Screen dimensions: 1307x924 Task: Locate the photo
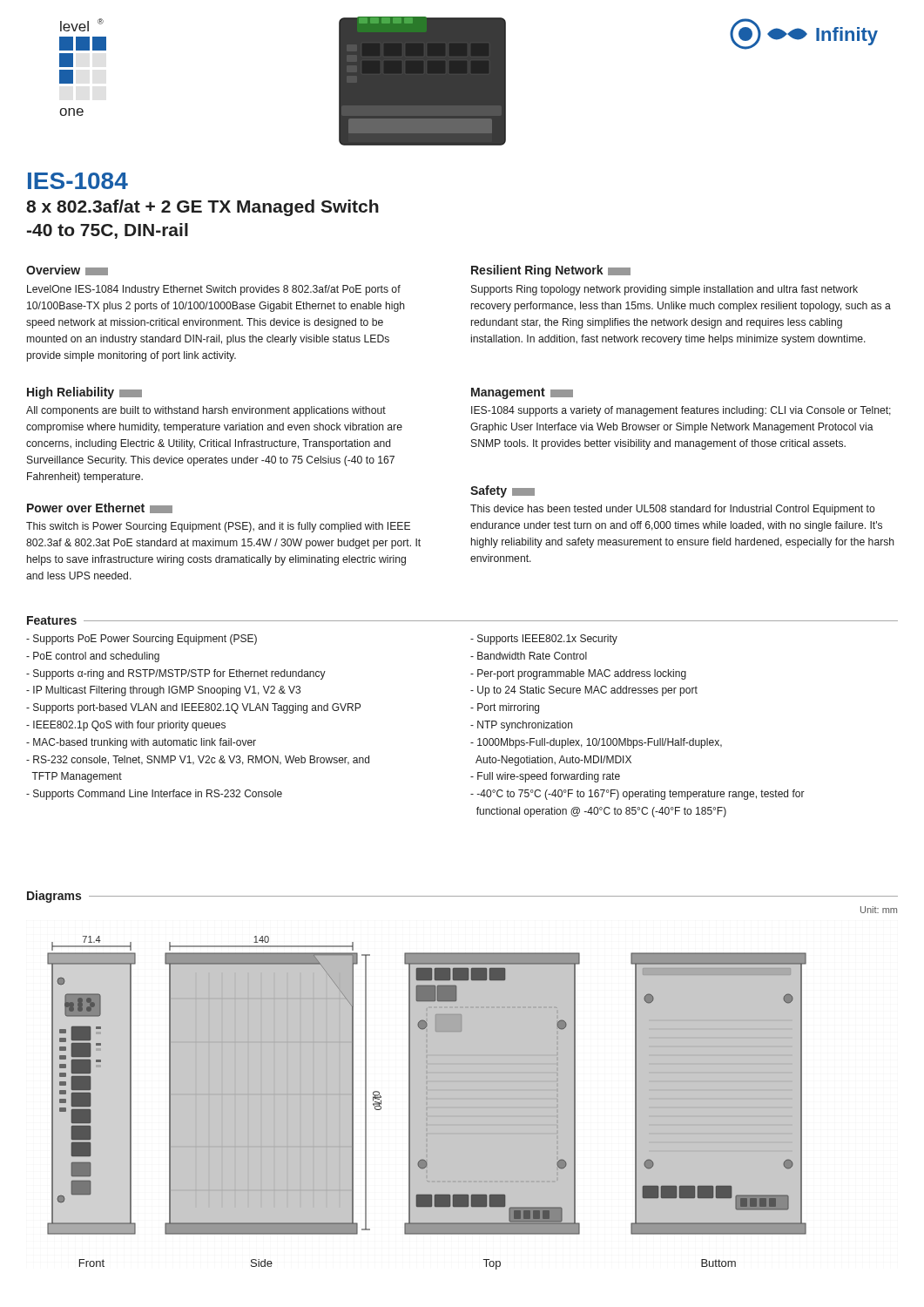click(418, 81)
